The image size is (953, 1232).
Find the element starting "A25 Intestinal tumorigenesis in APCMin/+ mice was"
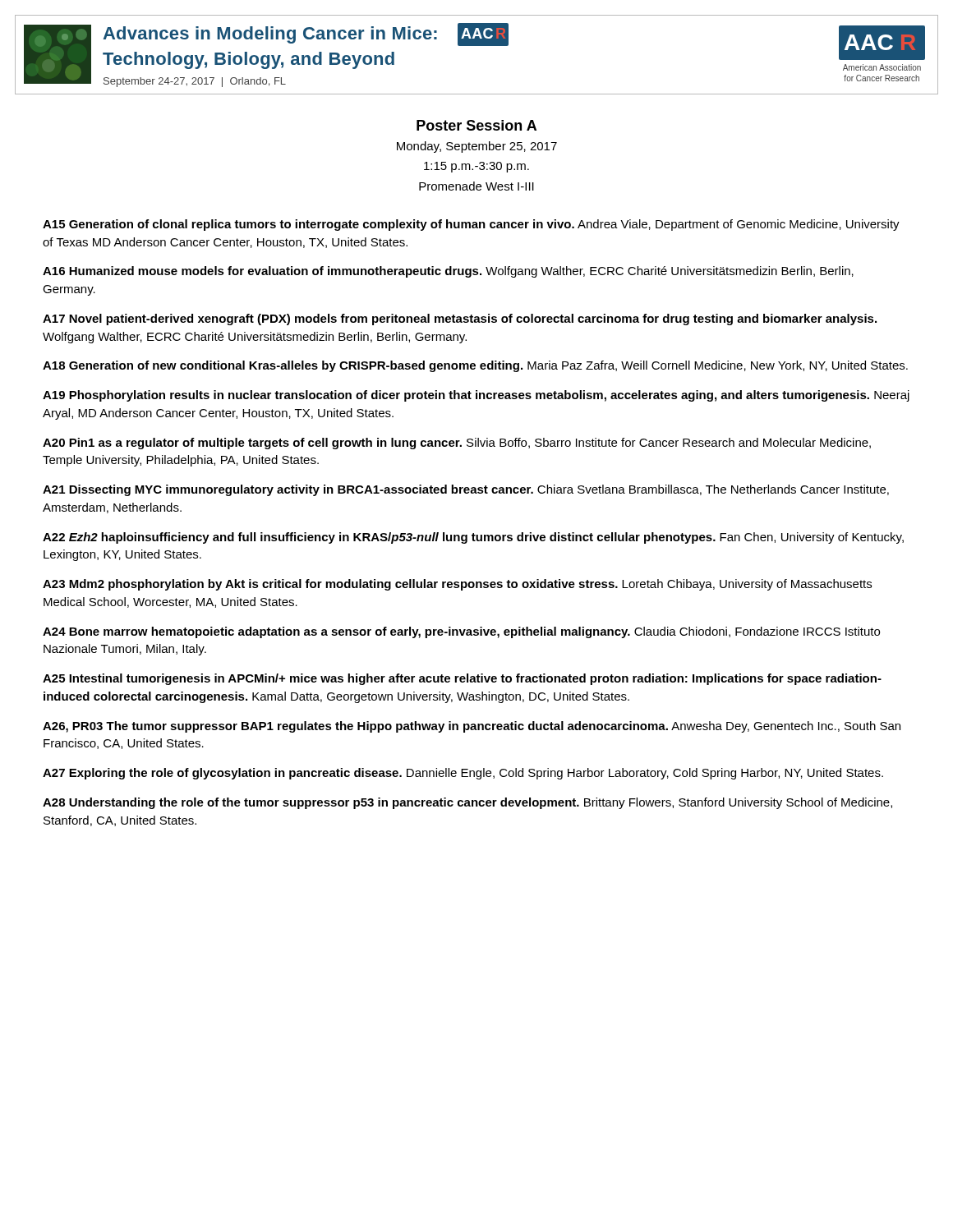tap(462, 687)
